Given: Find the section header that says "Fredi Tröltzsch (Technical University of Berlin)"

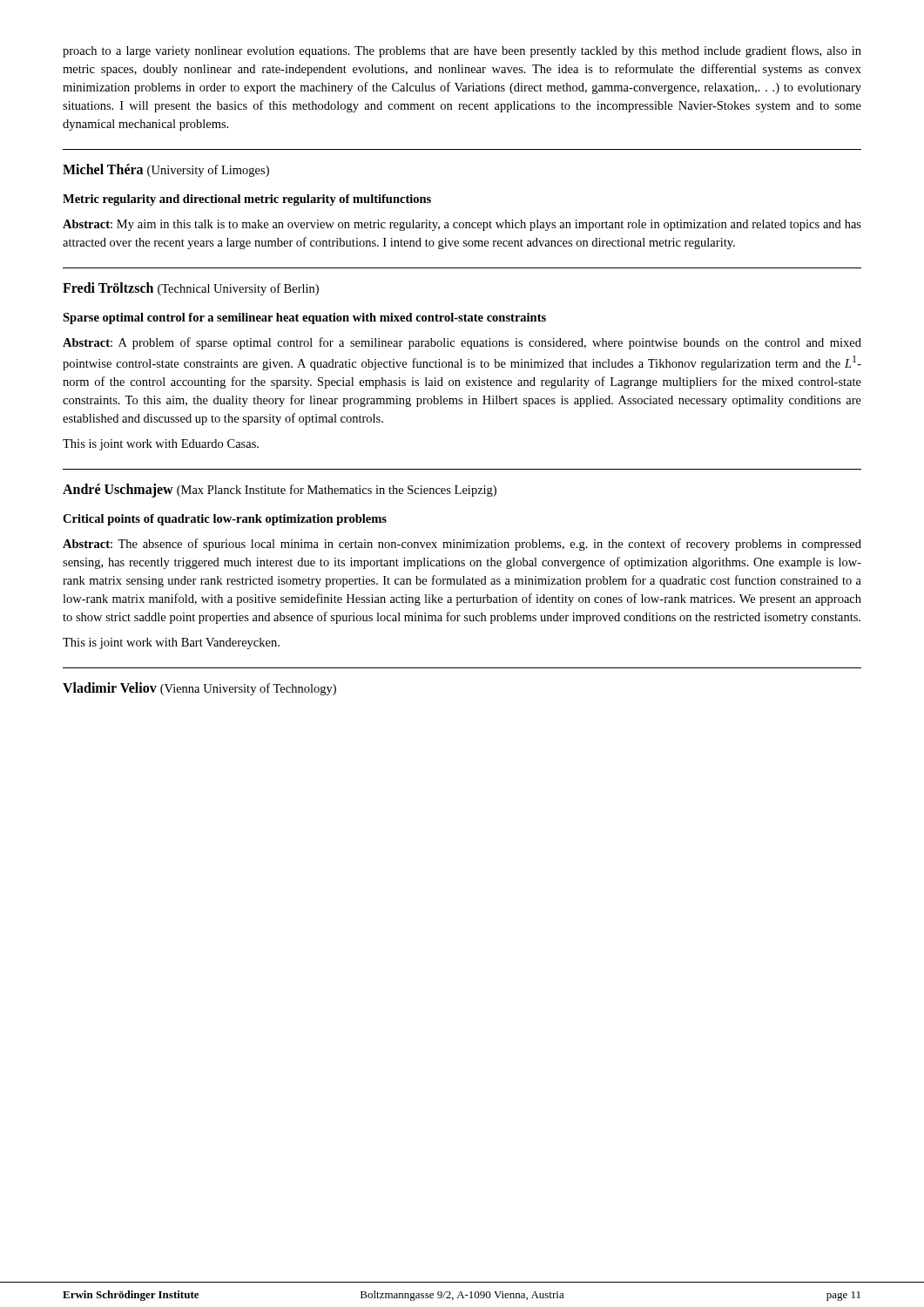Looking at the screenshot, I should pyautogui.click(x=191, y=288).
